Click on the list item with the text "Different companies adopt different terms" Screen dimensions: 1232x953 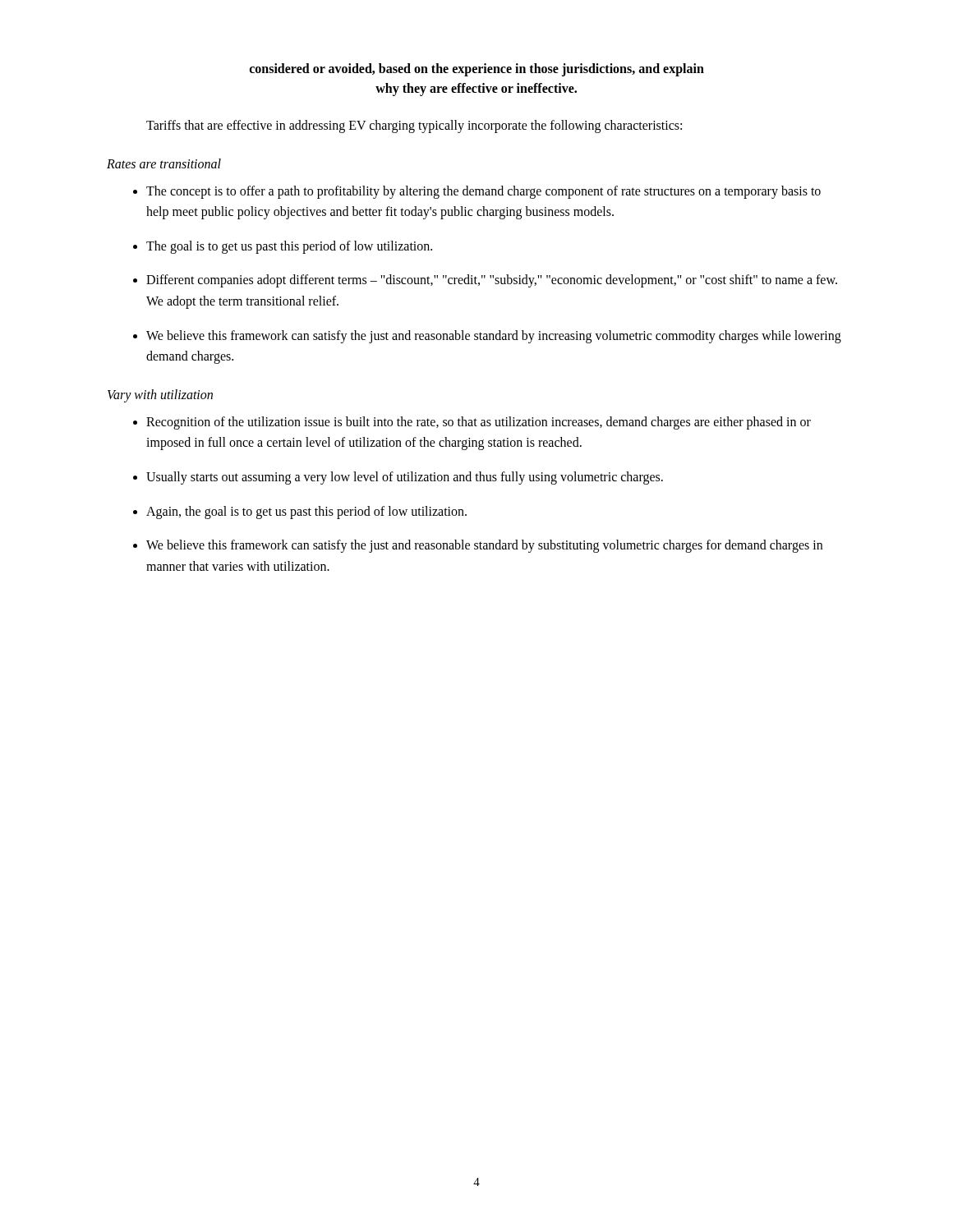pyautogui.click(x=492, y=291)
